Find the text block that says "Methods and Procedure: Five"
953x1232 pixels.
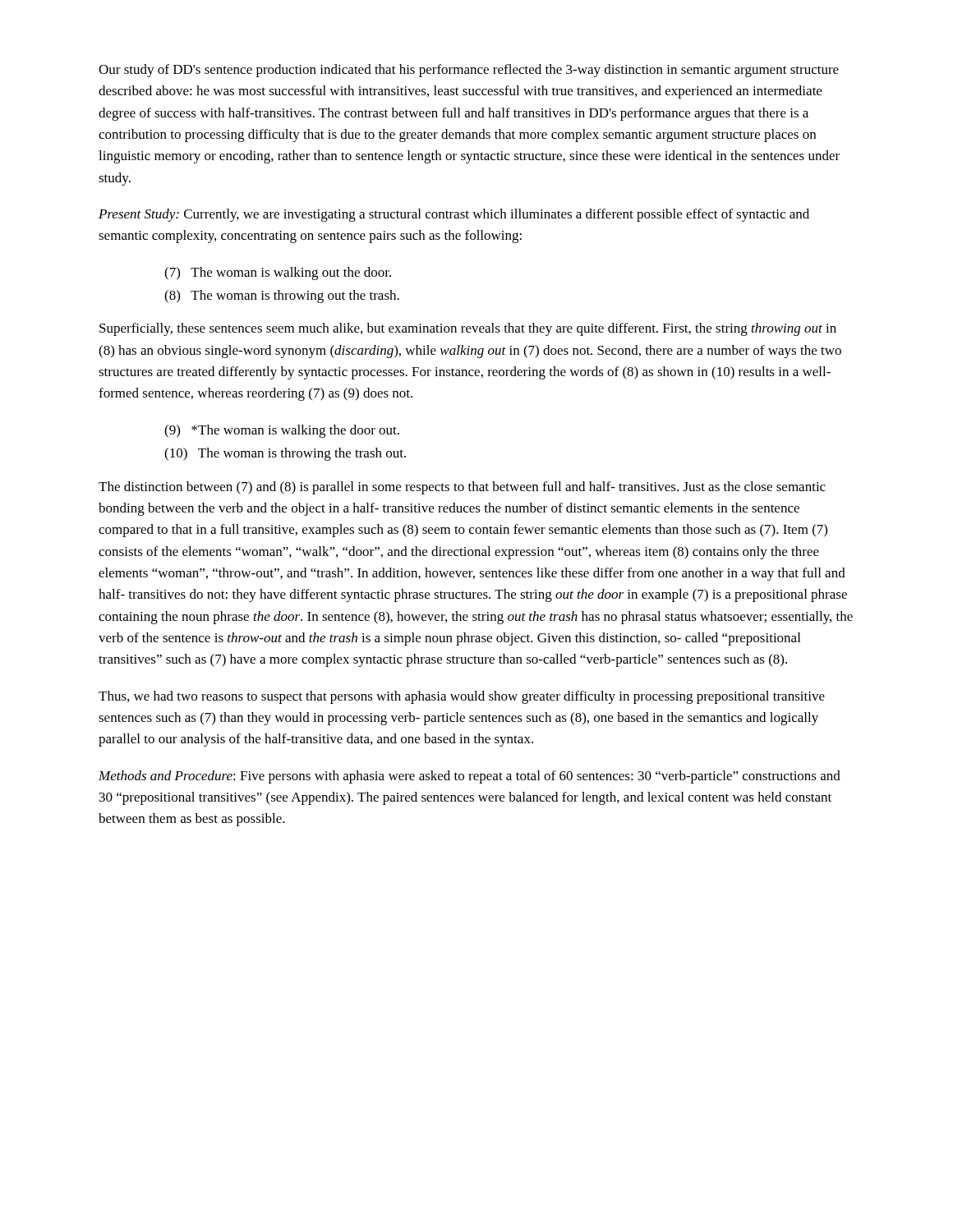469,797
